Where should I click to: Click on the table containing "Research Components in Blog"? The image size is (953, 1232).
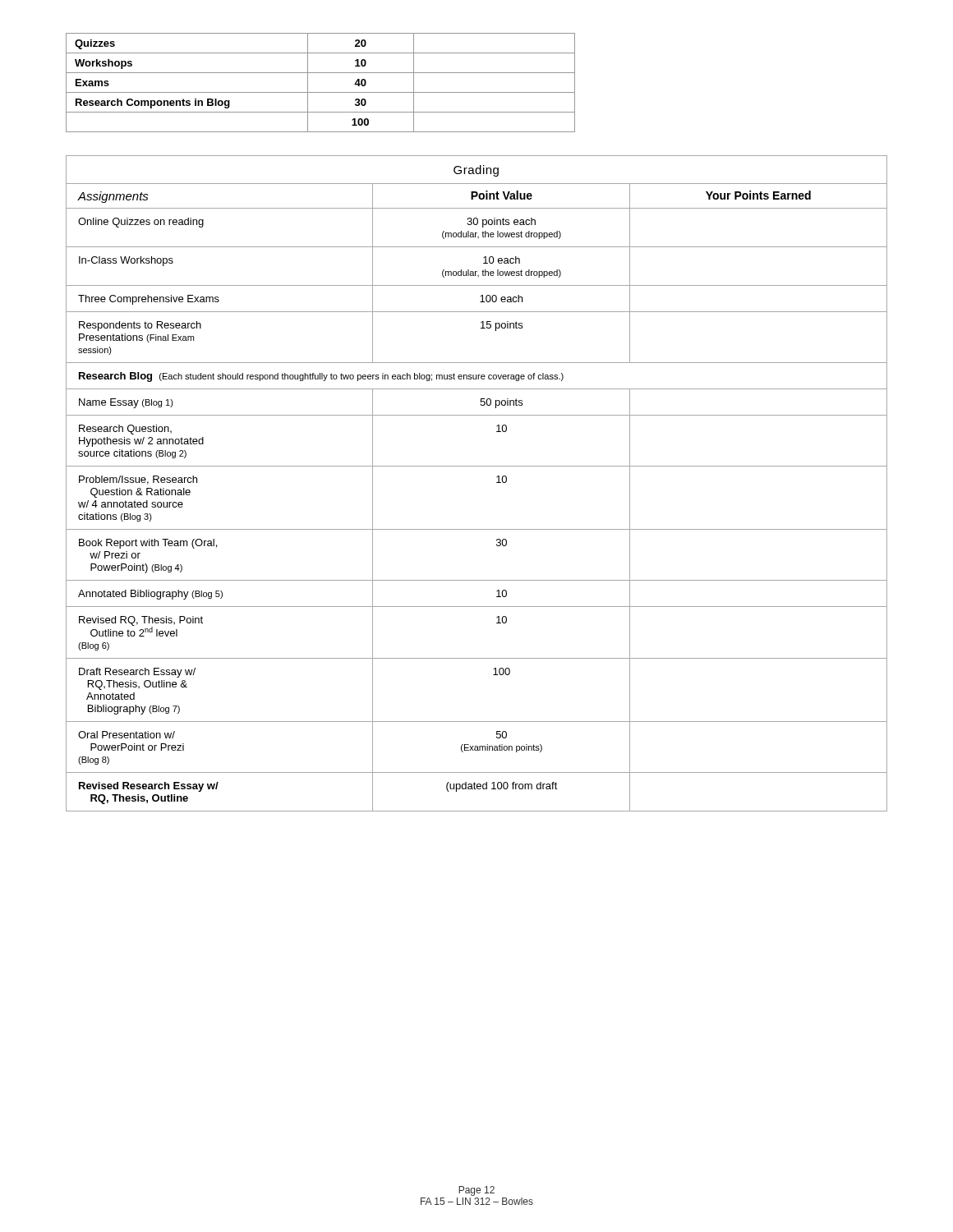click(476, 83)
